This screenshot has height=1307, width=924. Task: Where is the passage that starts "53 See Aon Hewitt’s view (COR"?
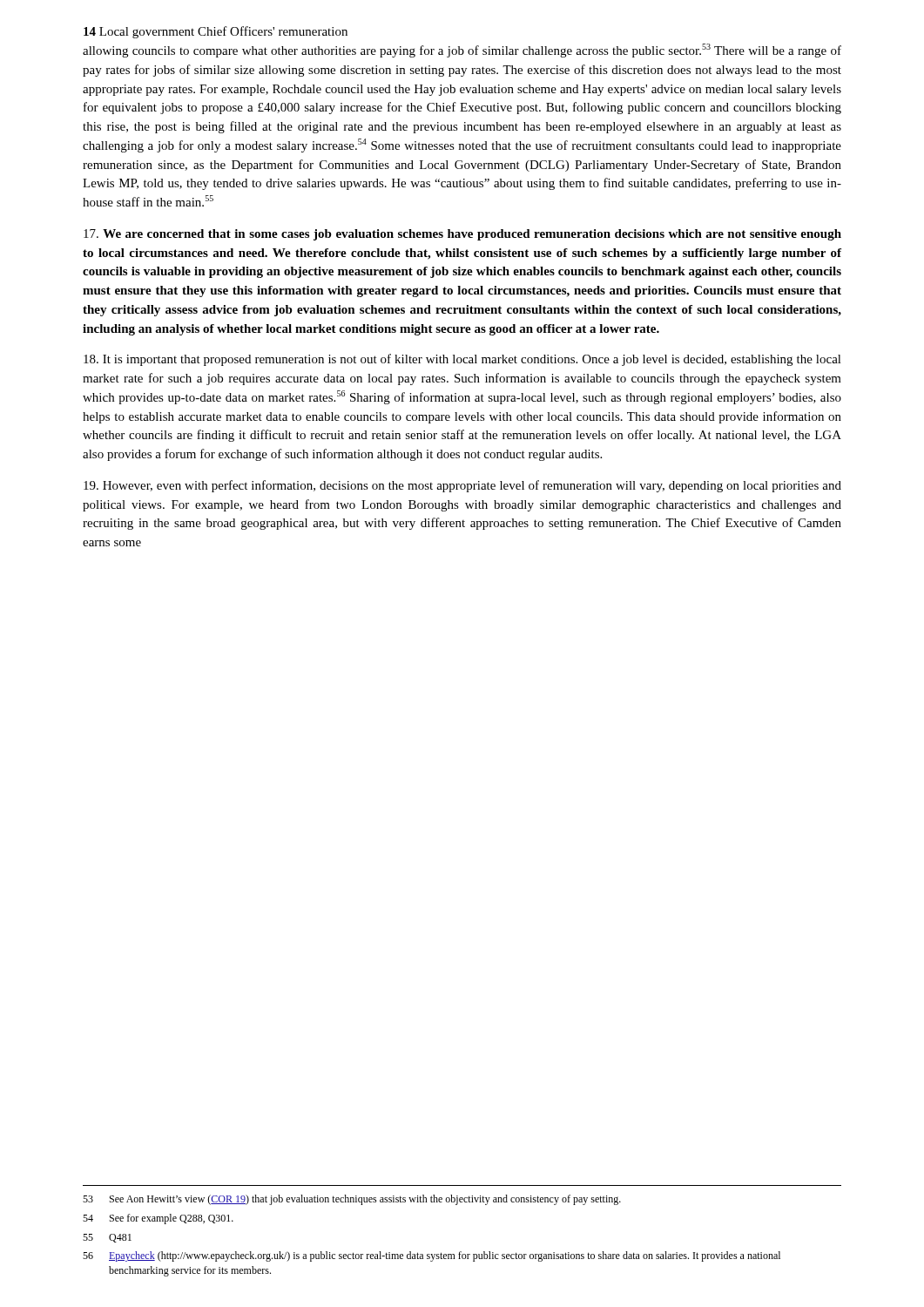point(462,1199)
